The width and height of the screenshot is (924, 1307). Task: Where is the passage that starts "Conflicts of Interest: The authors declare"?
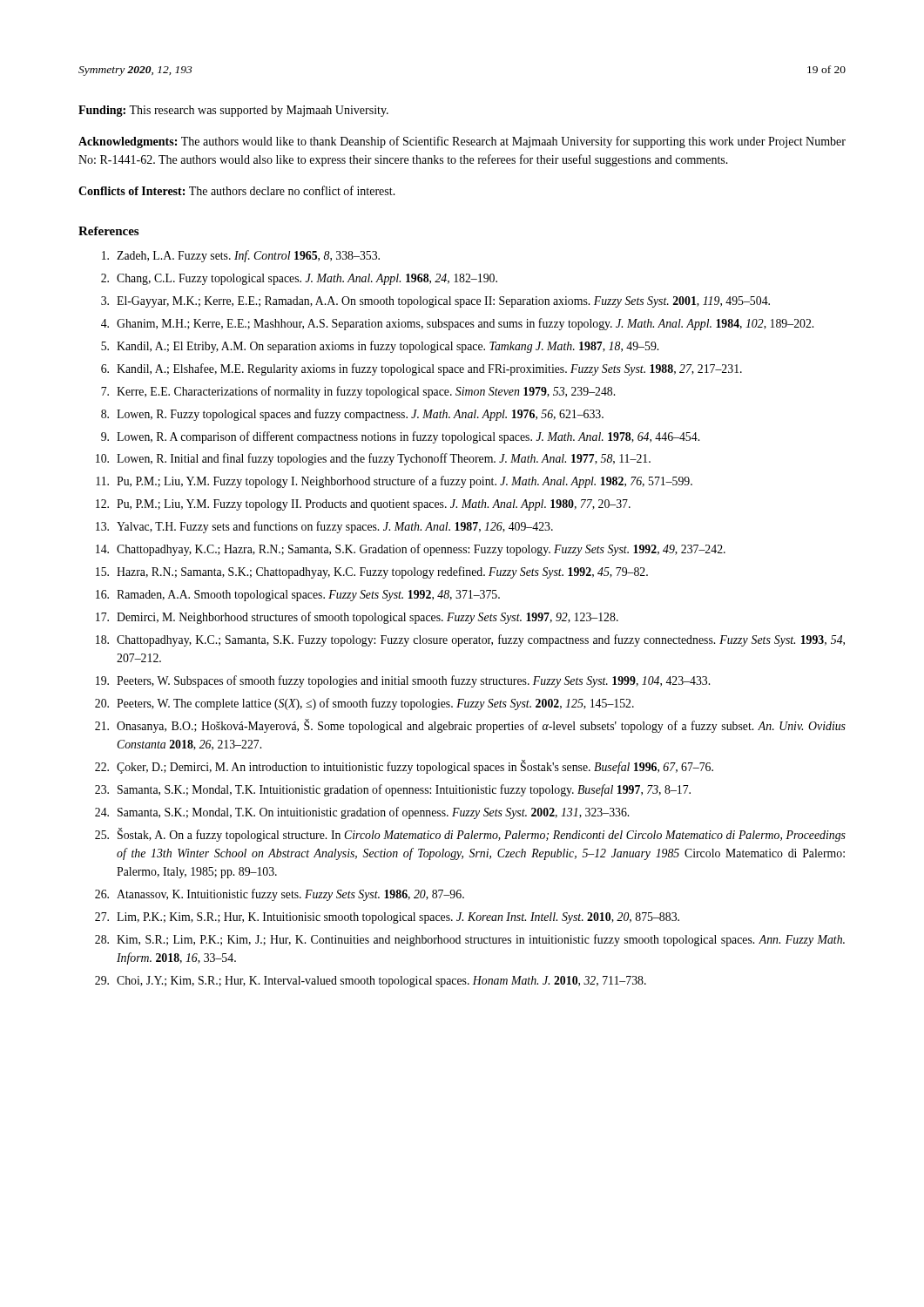pyautogui.click(x=237, y=191)
